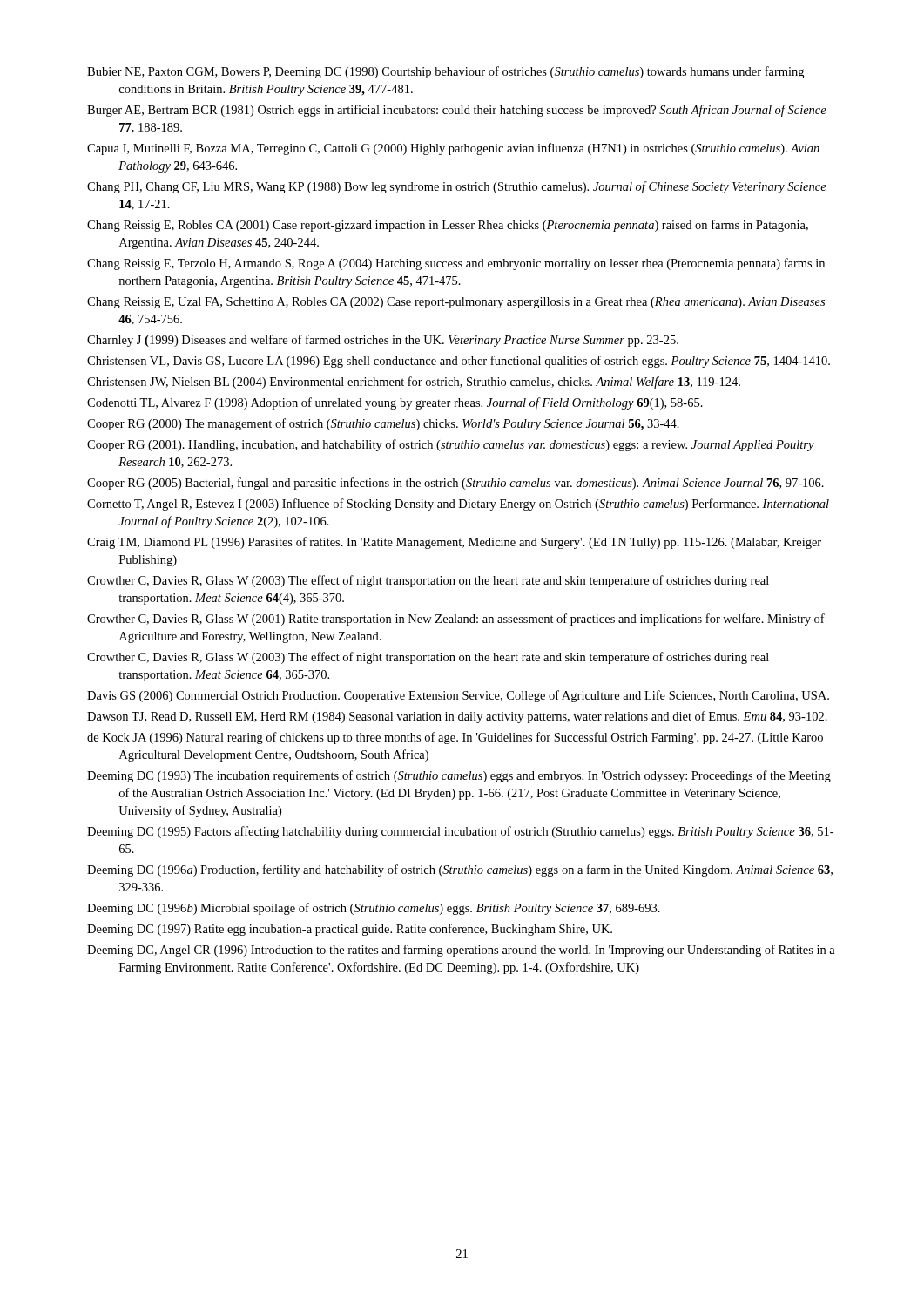Navigate to the text starting "Deeming DC (1996b) Microbial spoilage"
This screenshot has height=1307, width=924.
374,908
